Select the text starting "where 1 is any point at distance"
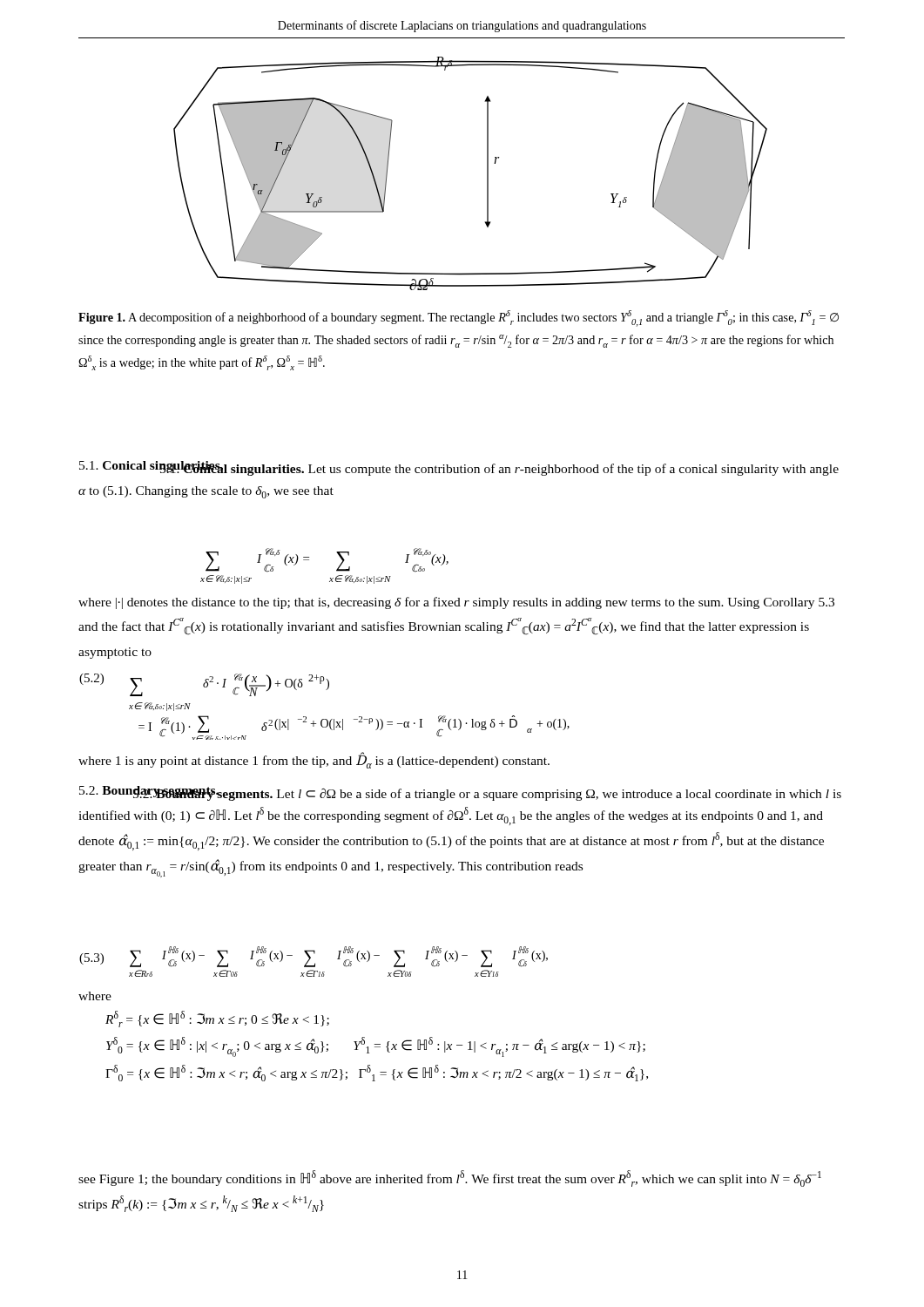 (314, 762)
